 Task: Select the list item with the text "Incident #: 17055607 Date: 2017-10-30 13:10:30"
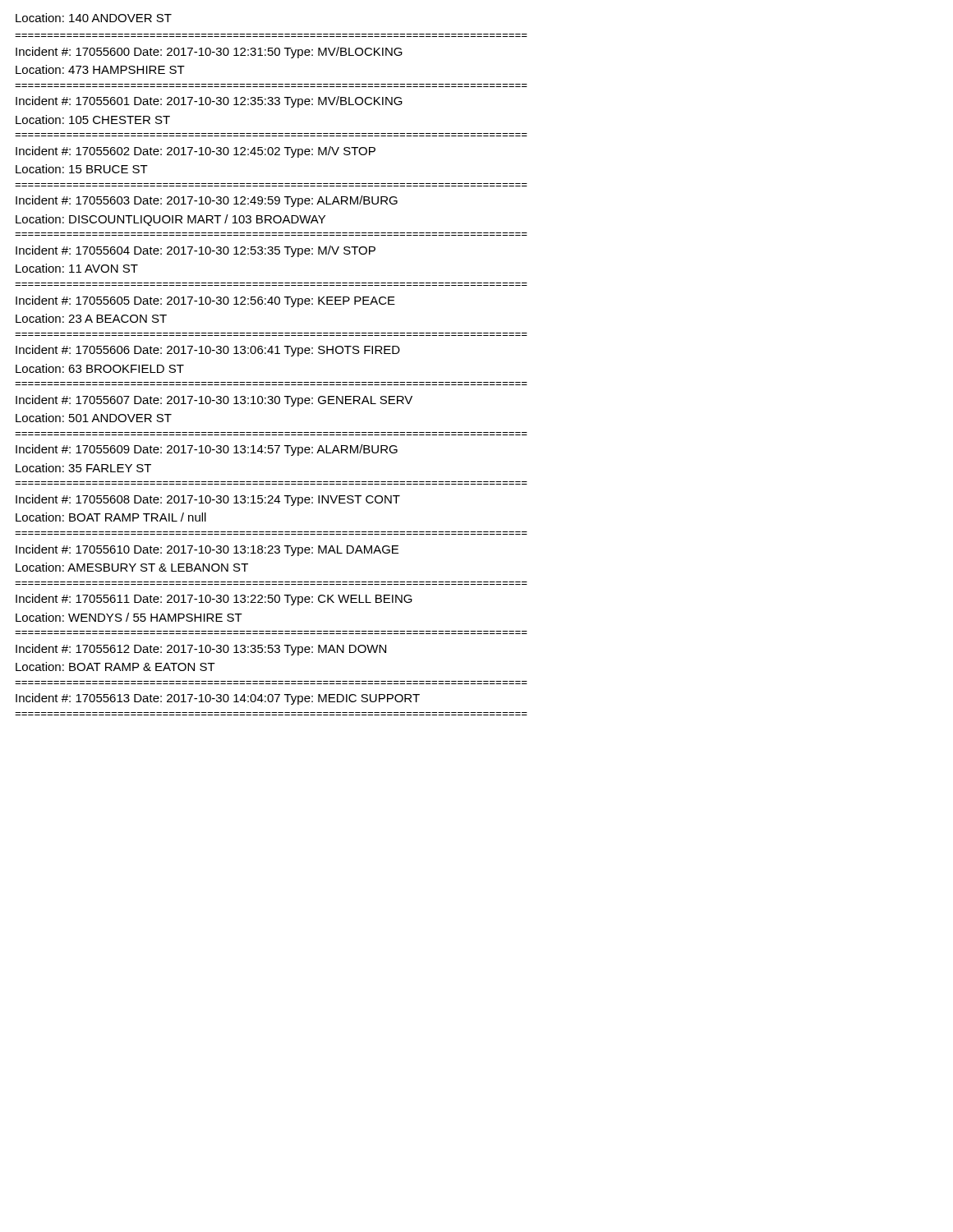click(x=214, y=401)
